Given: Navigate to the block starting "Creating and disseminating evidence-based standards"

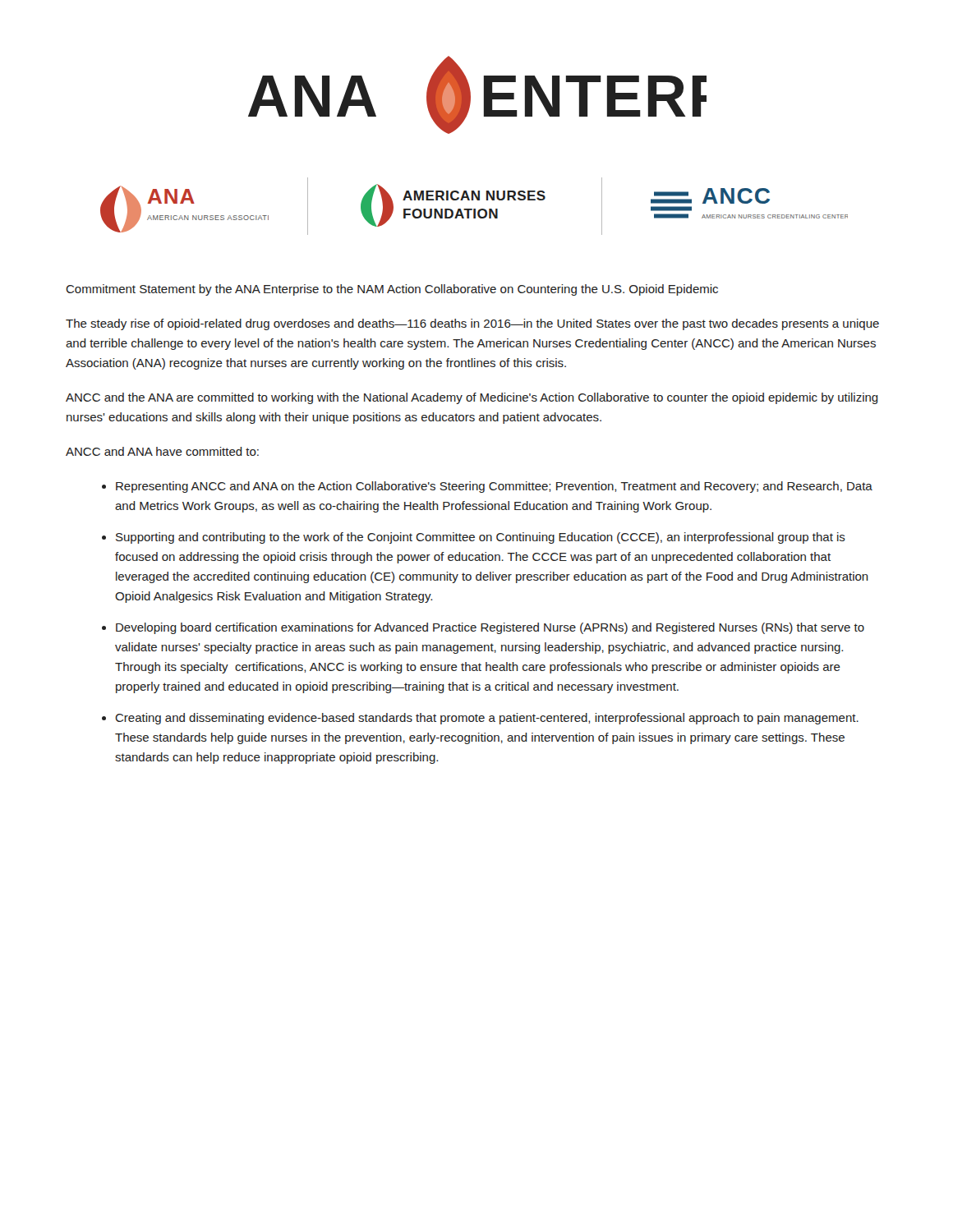Looking at the screenshot, I should click(487, 737).
